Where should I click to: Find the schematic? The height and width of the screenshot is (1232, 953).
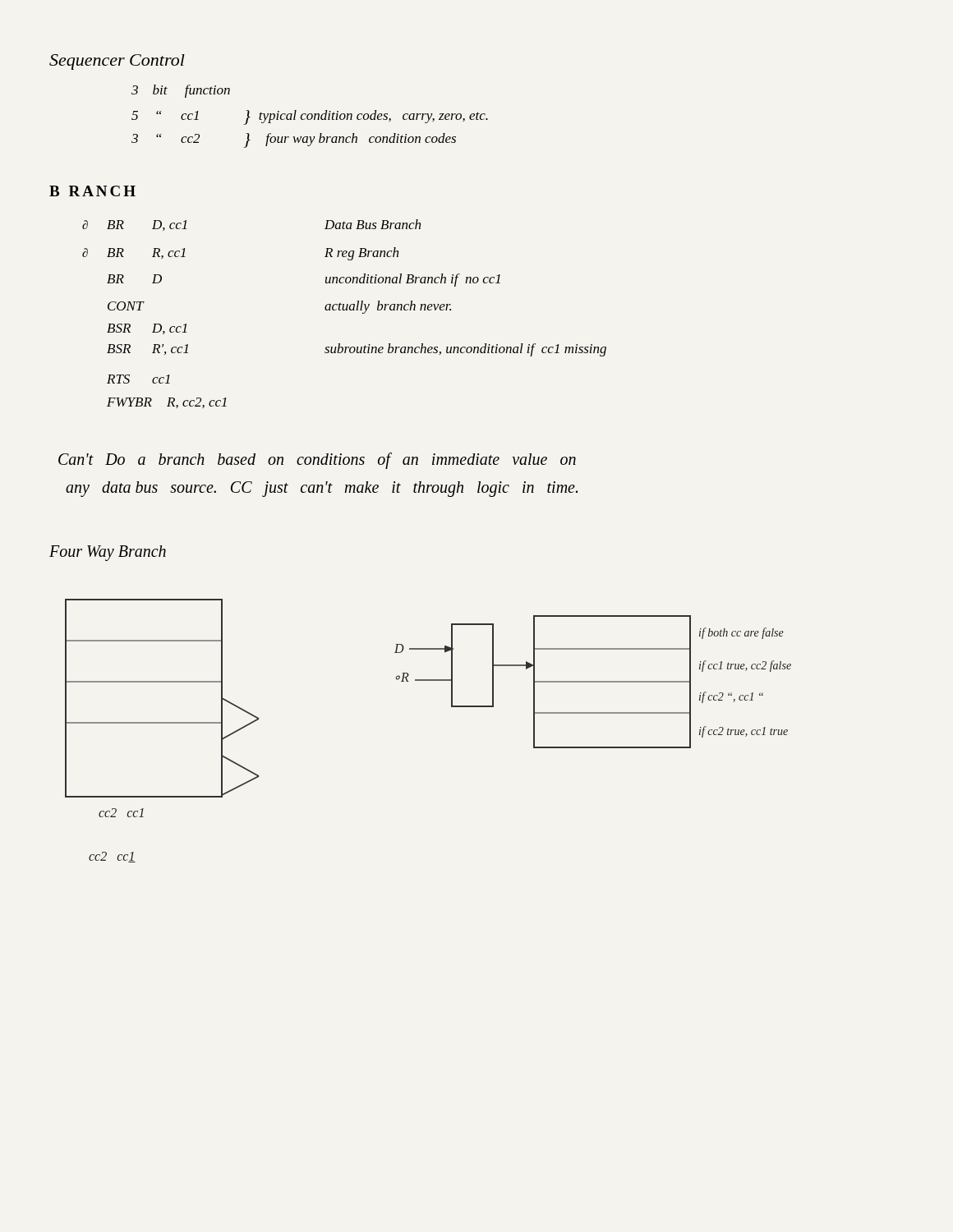click(x=476, y=731)
